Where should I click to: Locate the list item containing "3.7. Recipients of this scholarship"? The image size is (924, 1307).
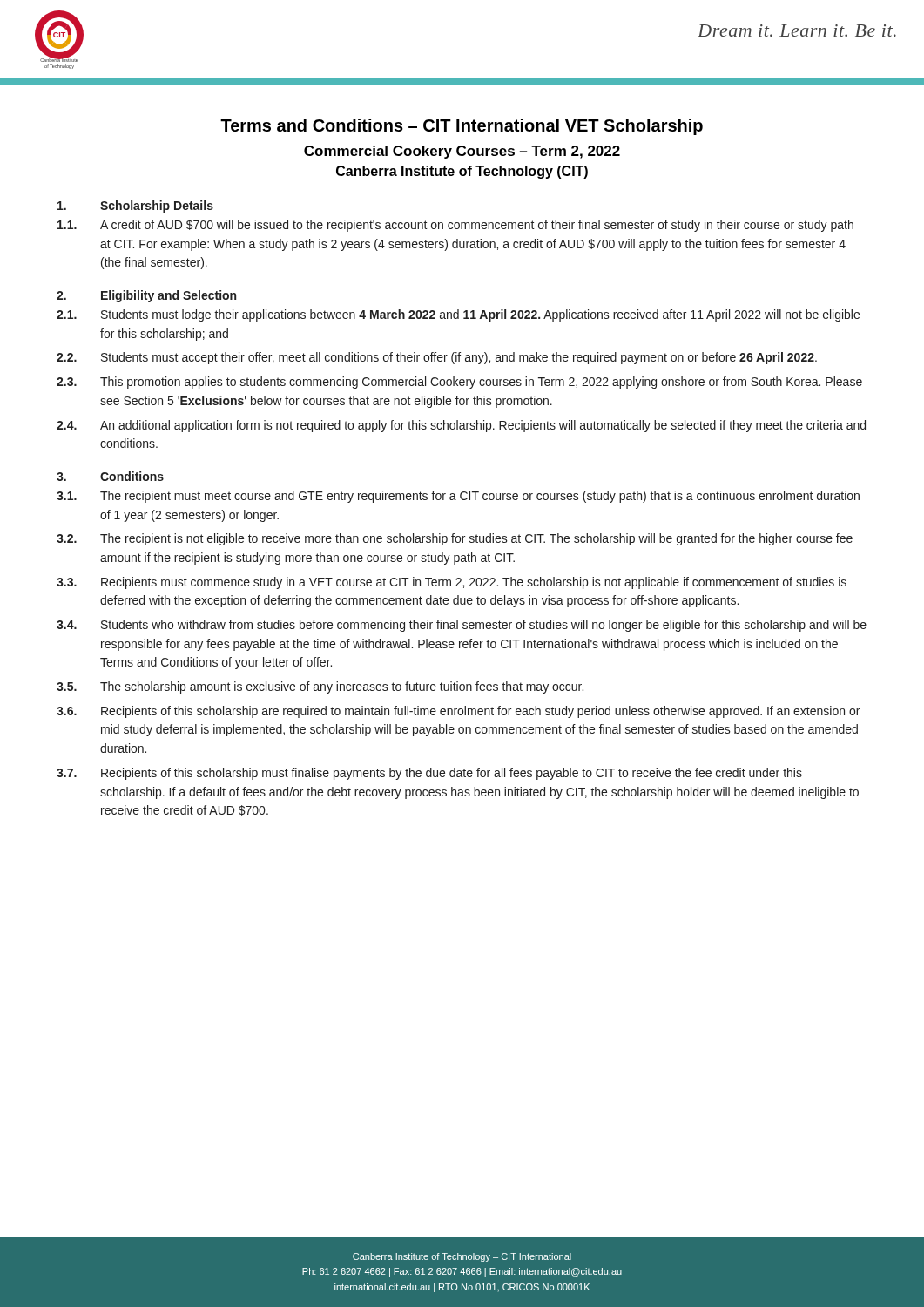pyautogui.click(x=462, y=792)
